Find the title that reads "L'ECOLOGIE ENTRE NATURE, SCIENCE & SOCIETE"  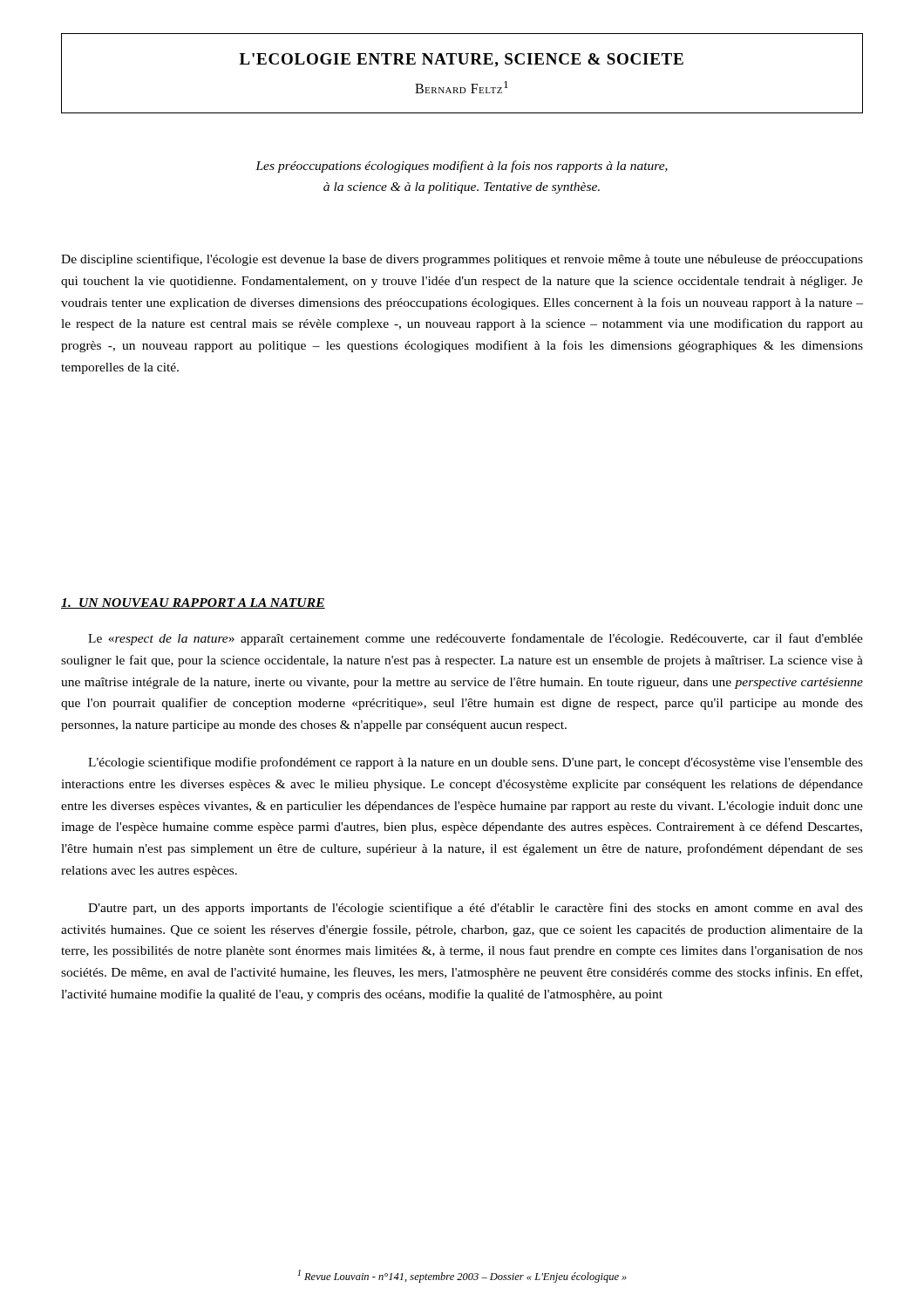(462, 59)
